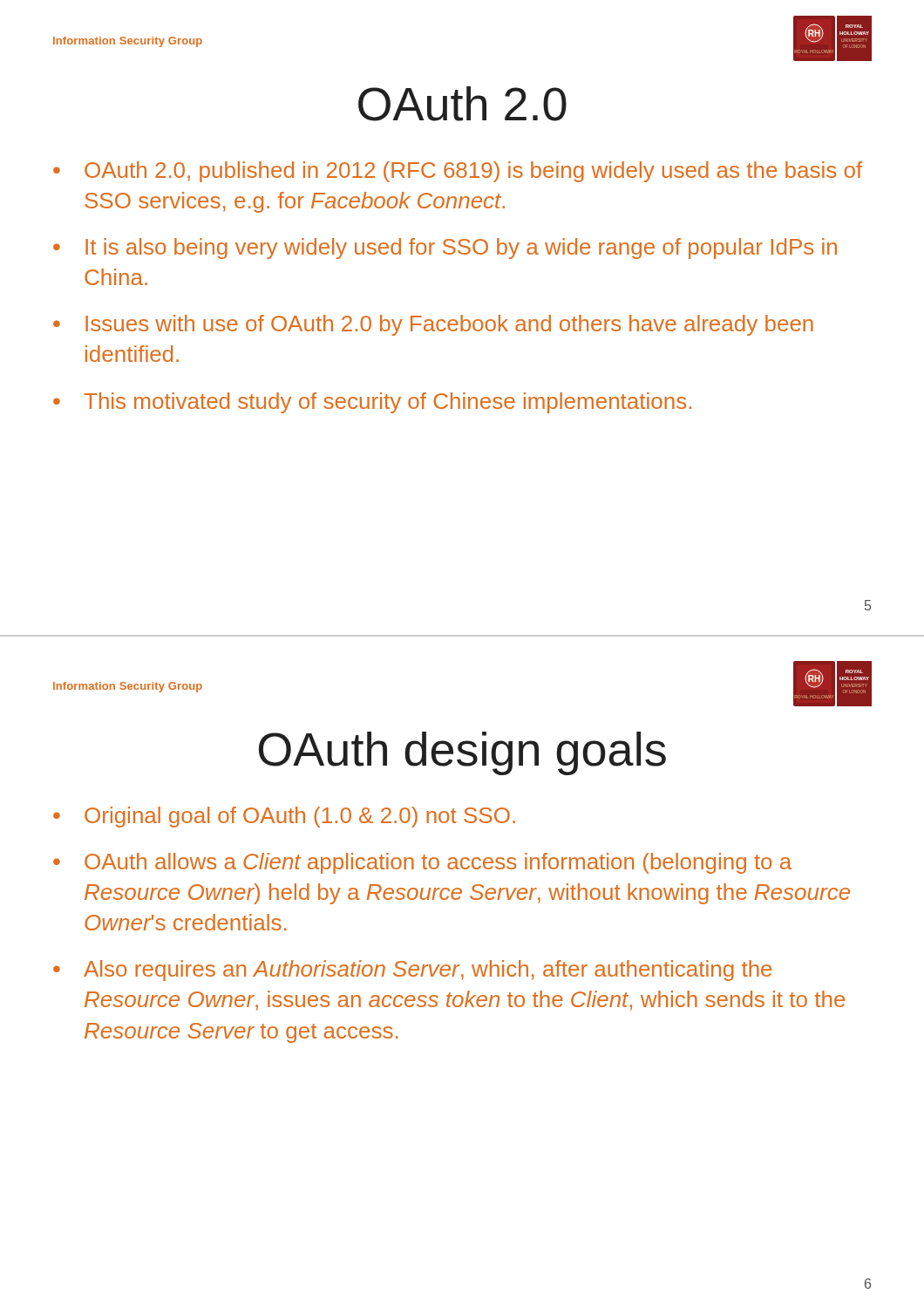This screenshot has width=924, height=1308.
Task: Find the block on this page that starts "• This motivated study"
Action: [x=373, y=401]
